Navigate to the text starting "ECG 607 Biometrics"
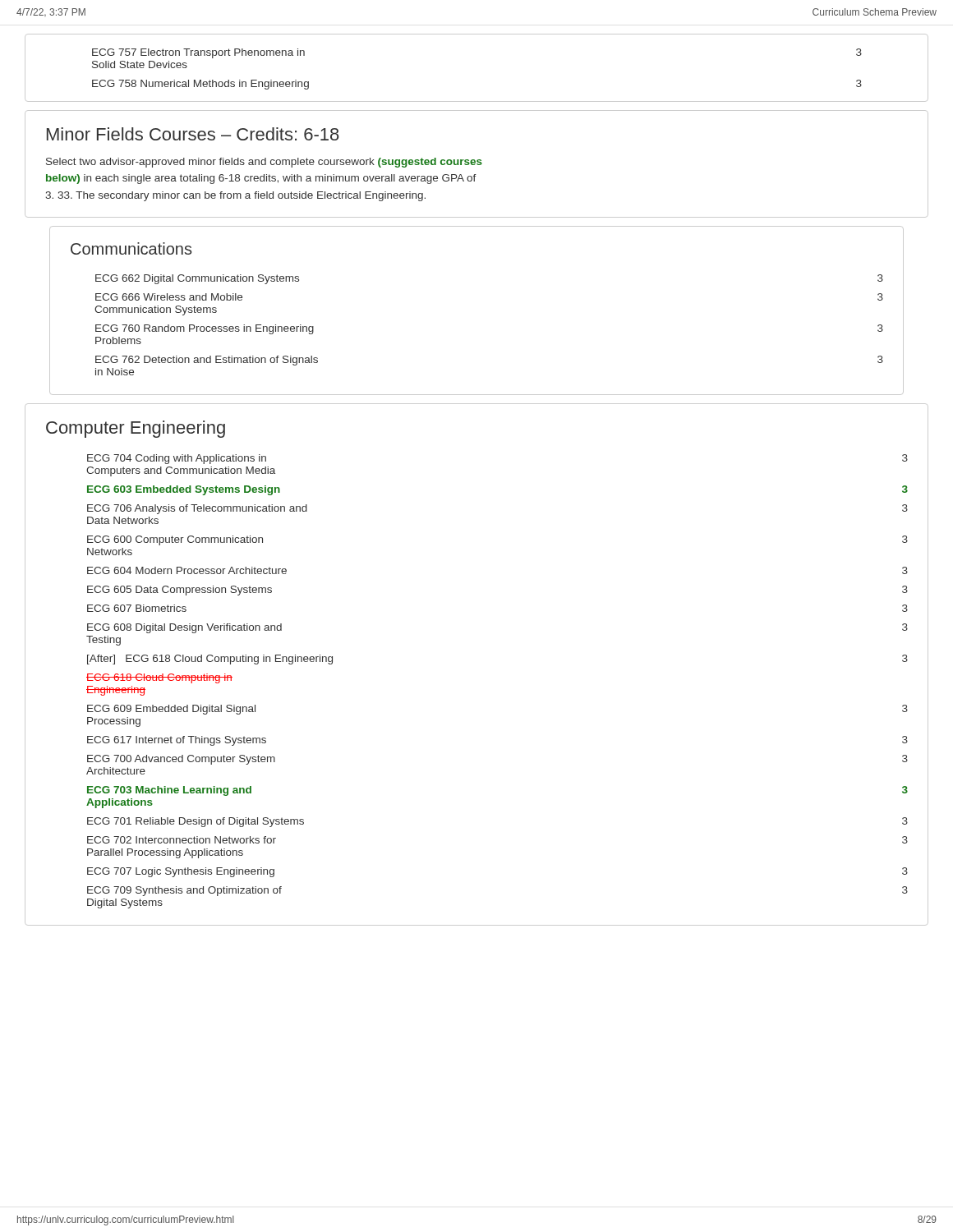 click(138, 608)
